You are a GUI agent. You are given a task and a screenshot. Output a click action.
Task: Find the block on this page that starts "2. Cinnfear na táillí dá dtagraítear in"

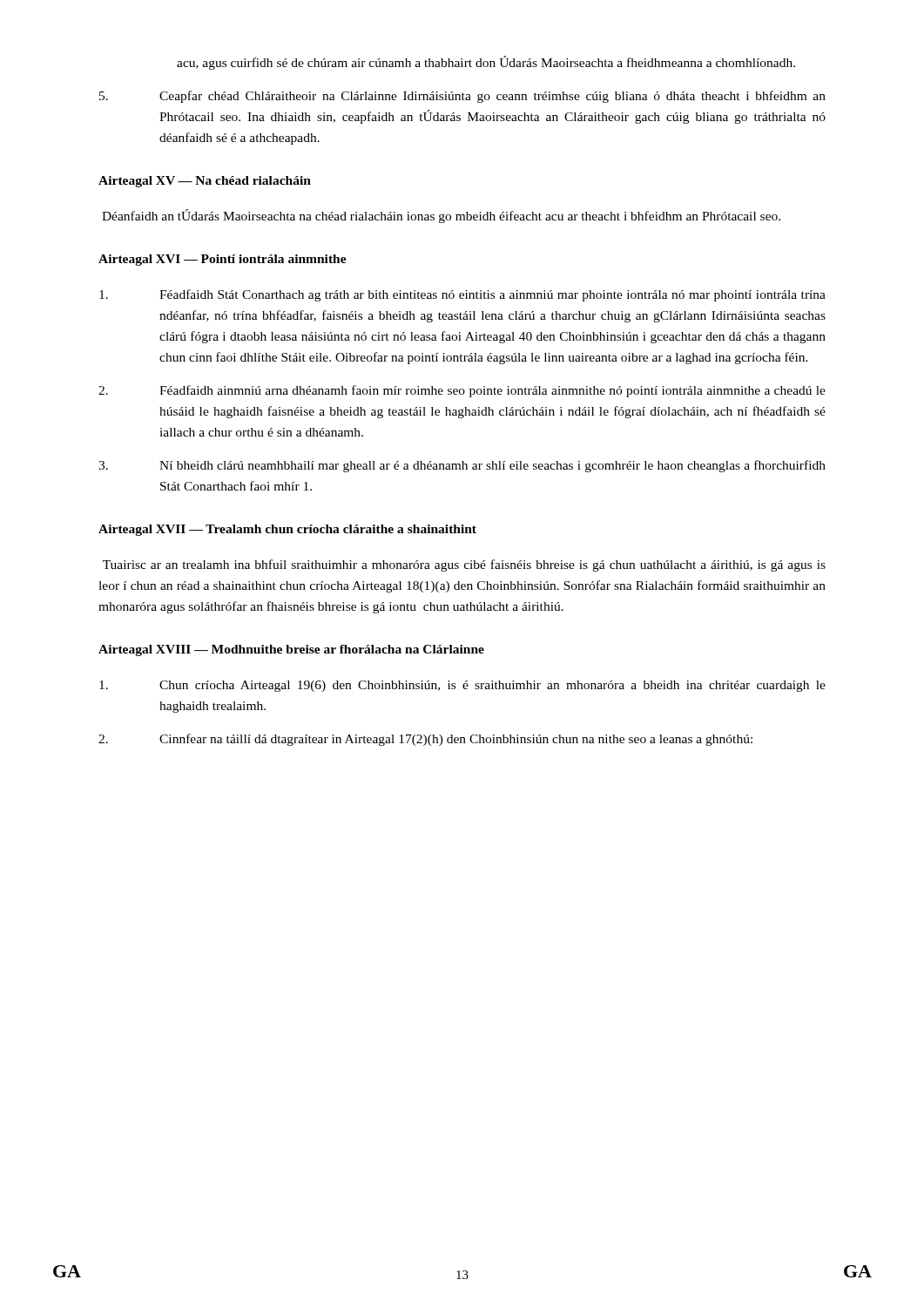click(x=462, y=739)
